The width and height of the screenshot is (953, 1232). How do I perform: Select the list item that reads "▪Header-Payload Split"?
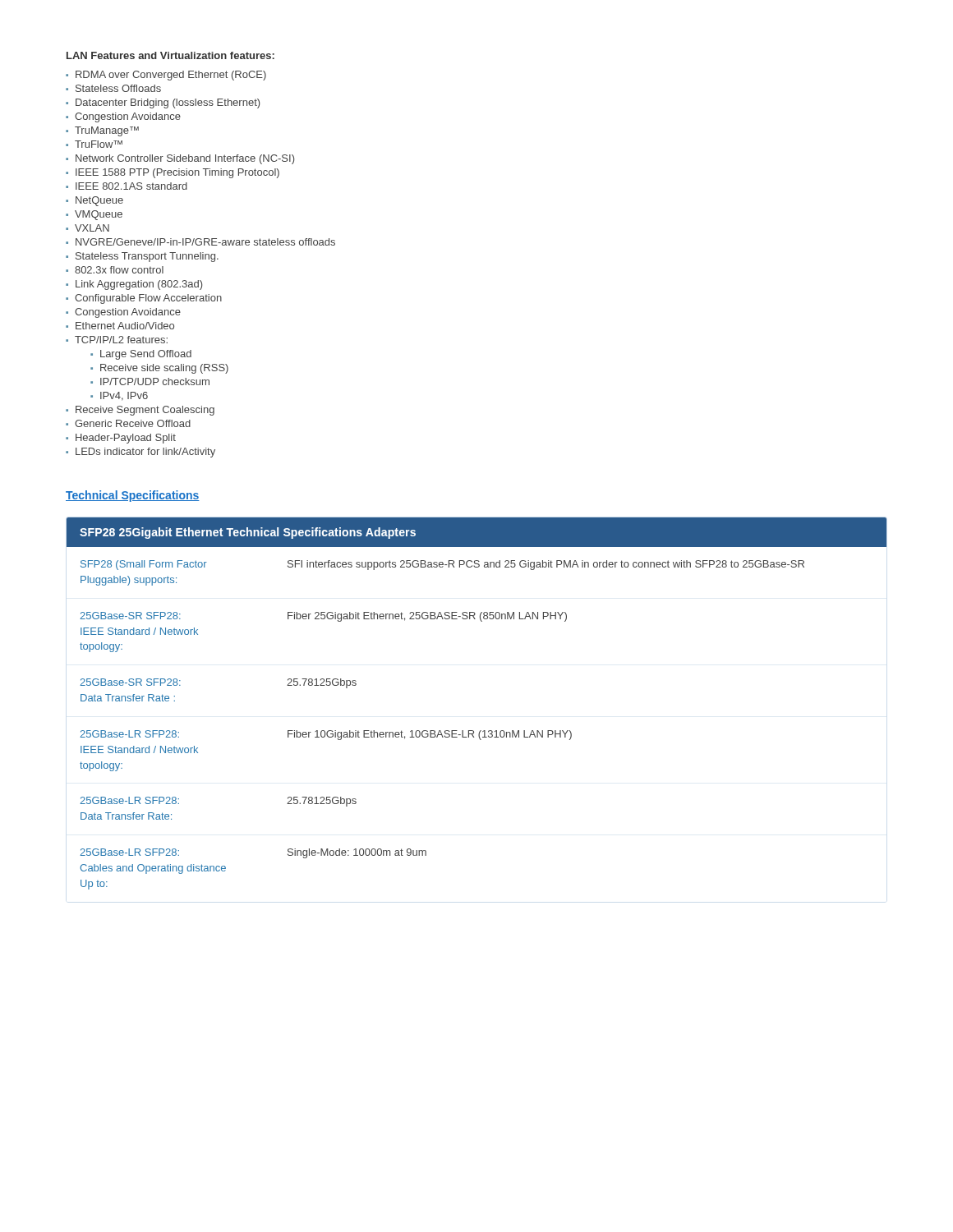[121, 437]
